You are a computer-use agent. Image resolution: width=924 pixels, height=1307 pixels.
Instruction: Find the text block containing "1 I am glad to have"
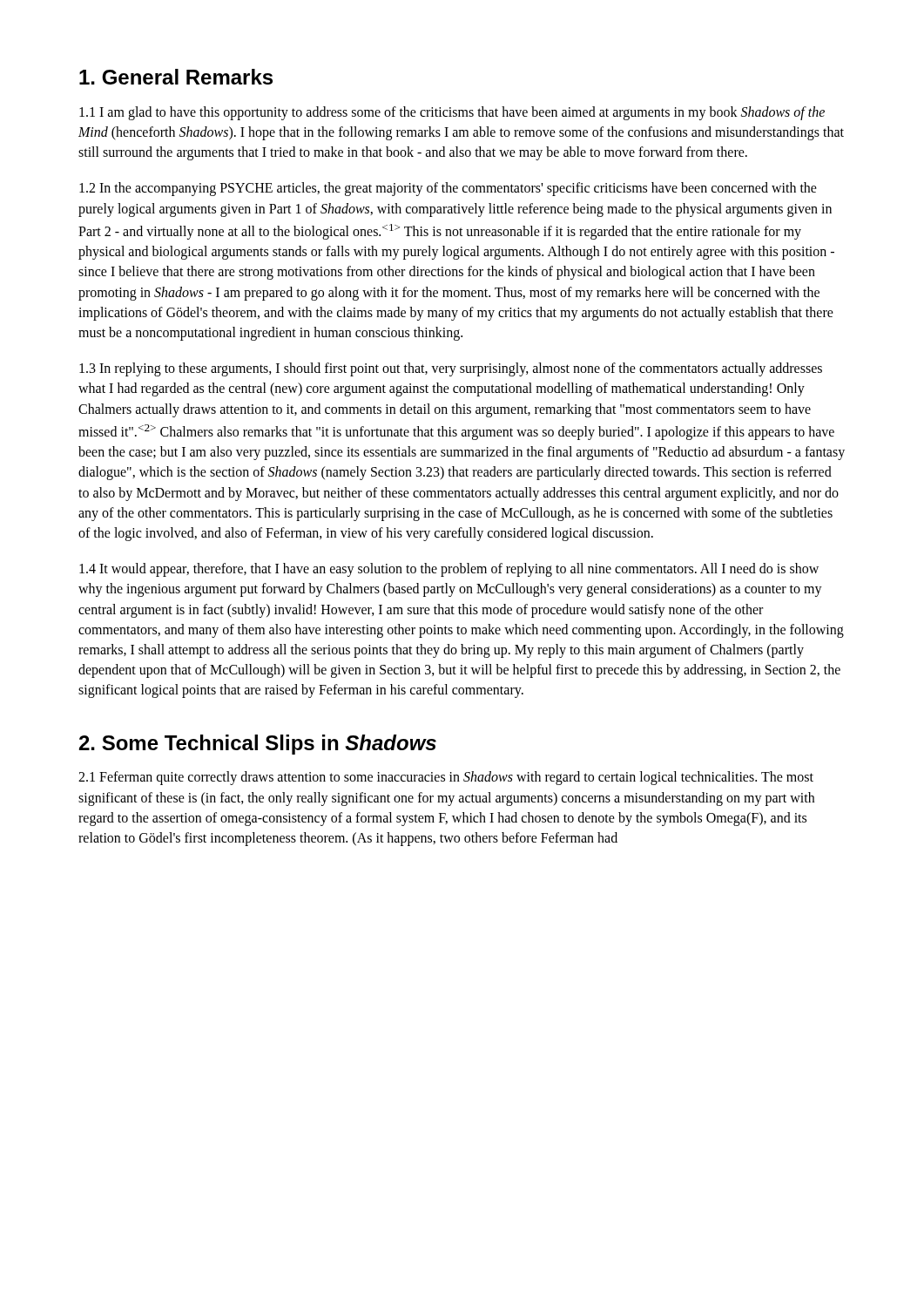tap(461, 132)
